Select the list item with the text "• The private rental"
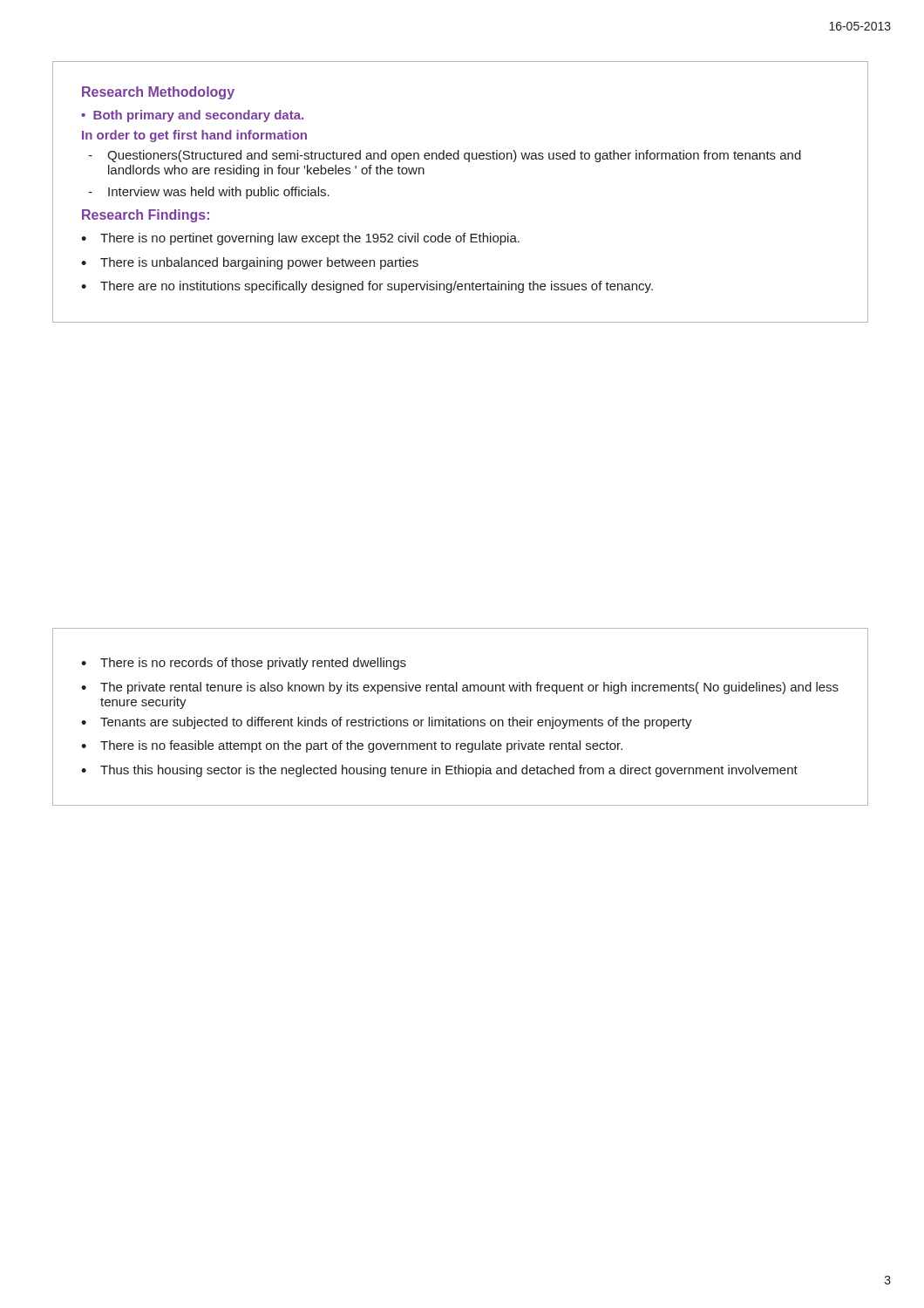This screenshot has height=1308, width=924. (x=460, y=694)
